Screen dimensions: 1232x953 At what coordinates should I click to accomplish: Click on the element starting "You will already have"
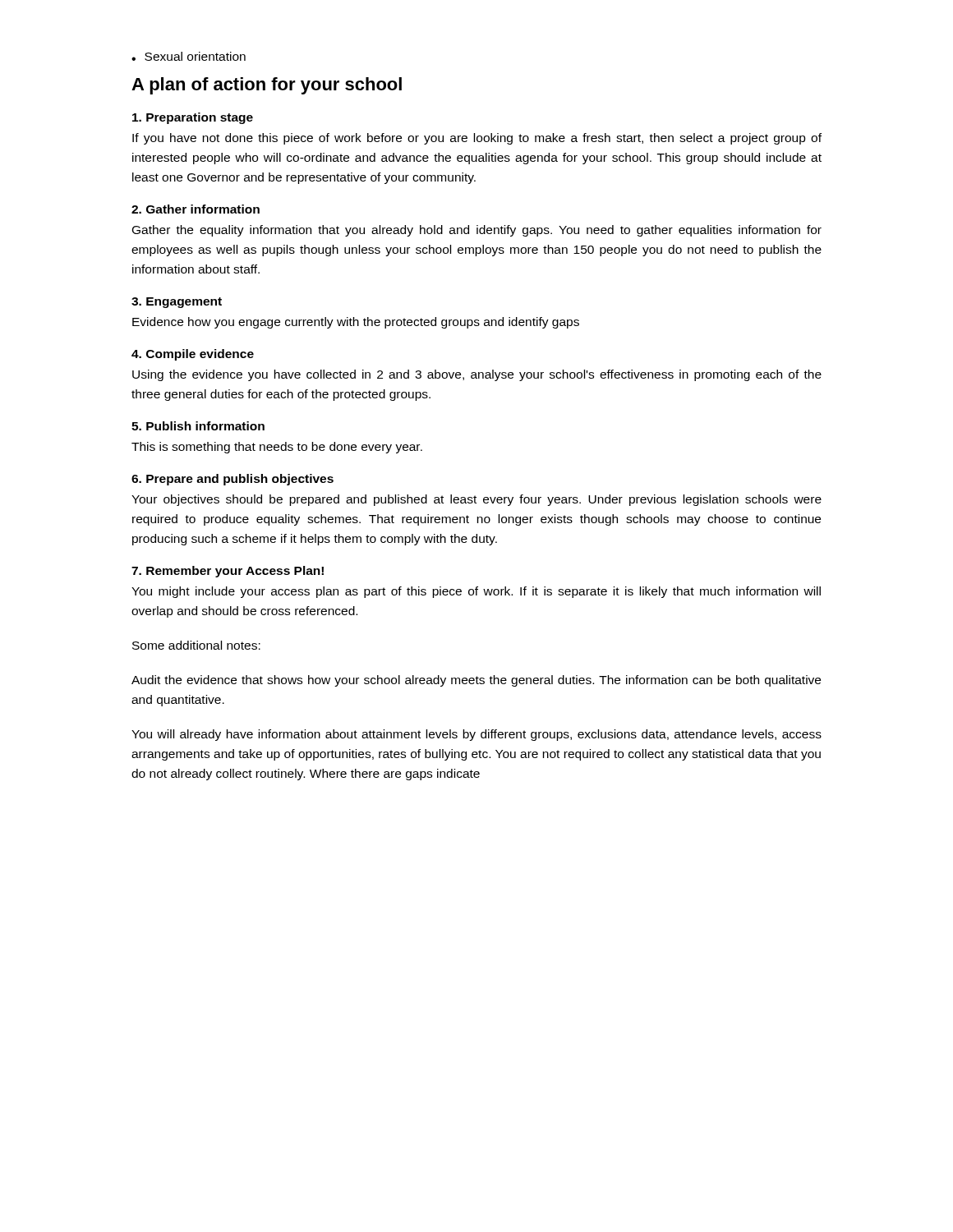point(476,754)
